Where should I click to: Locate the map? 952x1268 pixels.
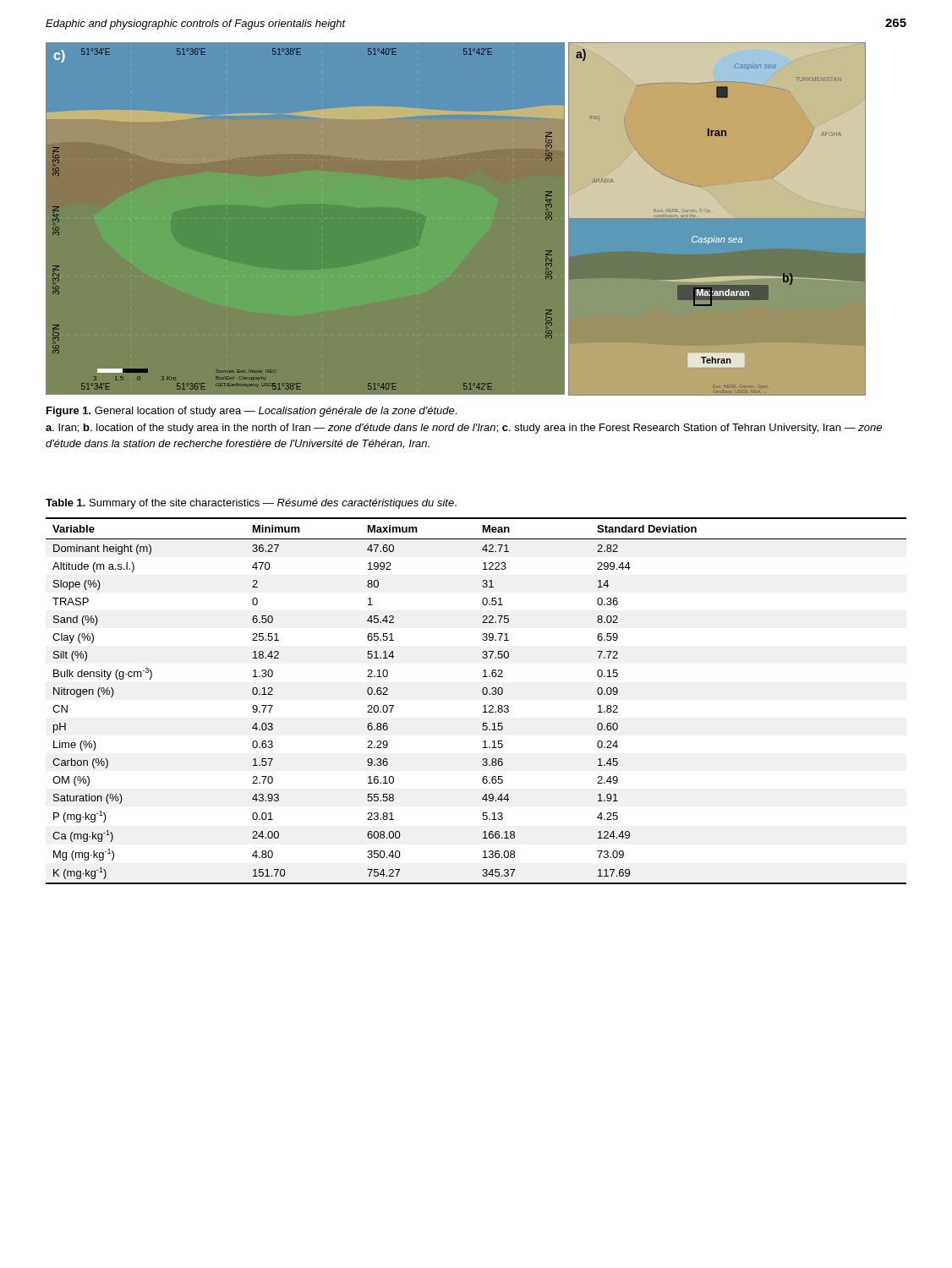tap(476, 219)
